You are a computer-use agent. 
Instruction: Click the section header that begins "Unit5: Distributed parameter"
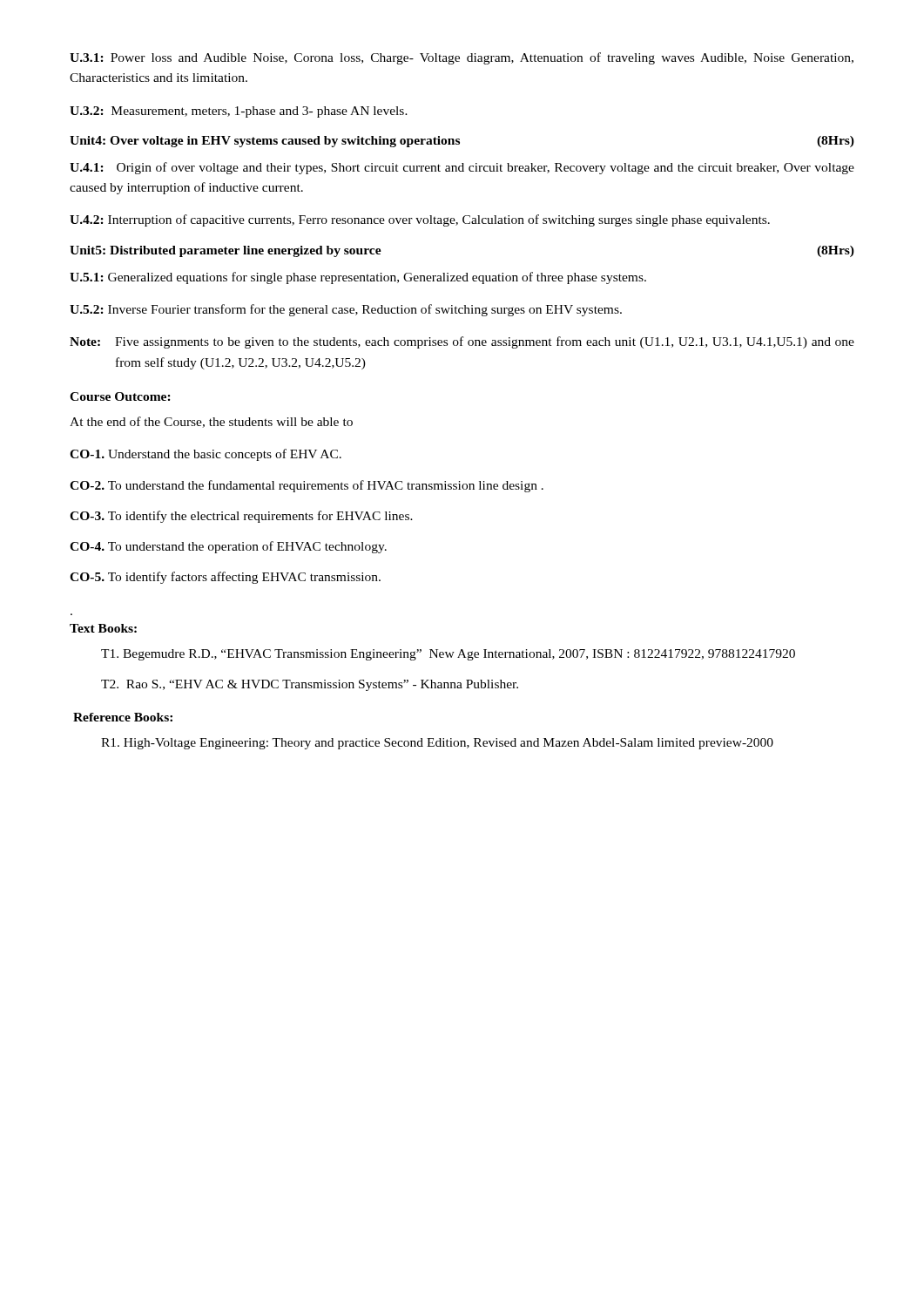point(209,251)
